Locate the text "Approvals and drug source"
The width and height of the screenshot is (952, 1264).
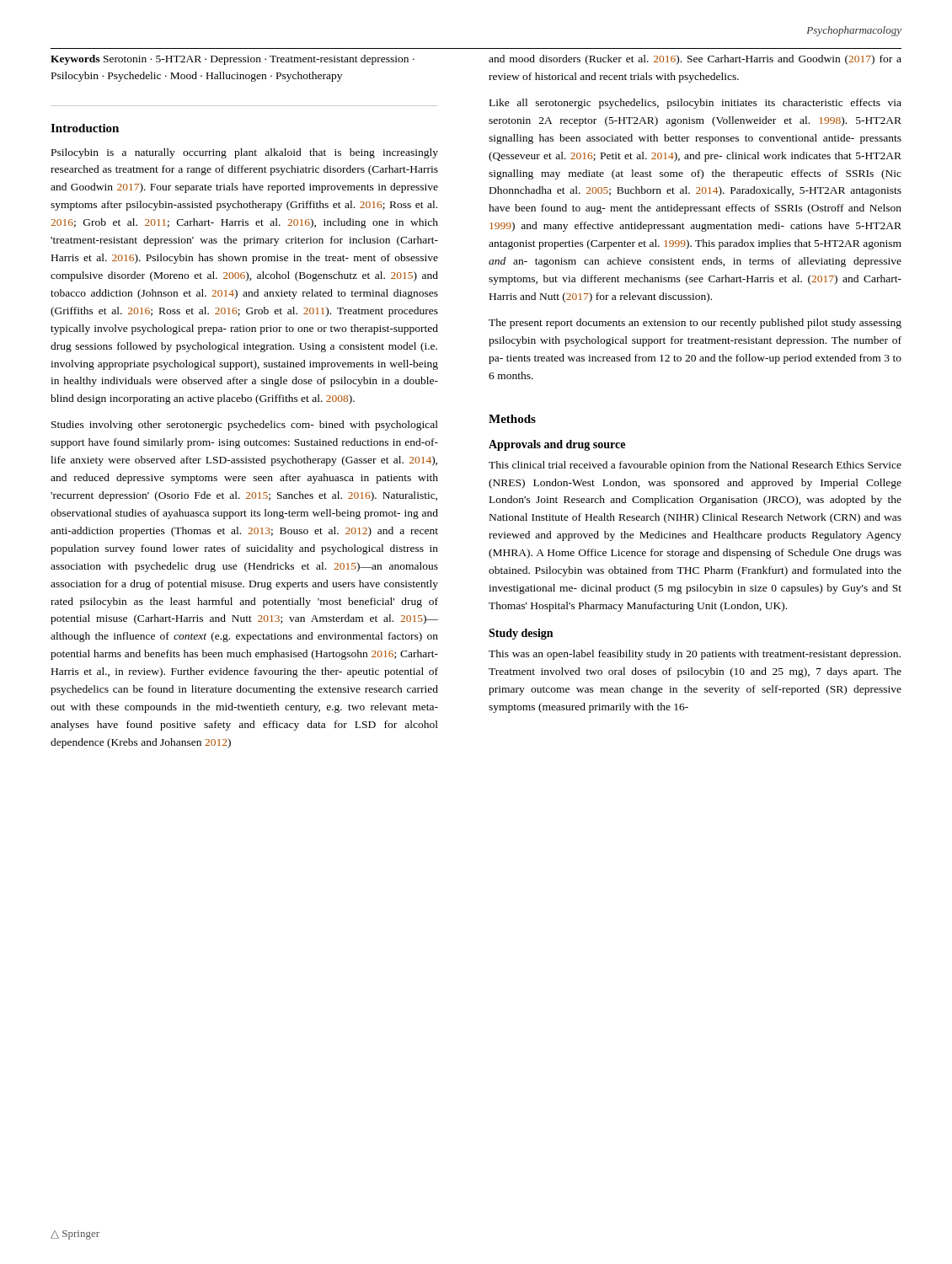pos(557,444)
